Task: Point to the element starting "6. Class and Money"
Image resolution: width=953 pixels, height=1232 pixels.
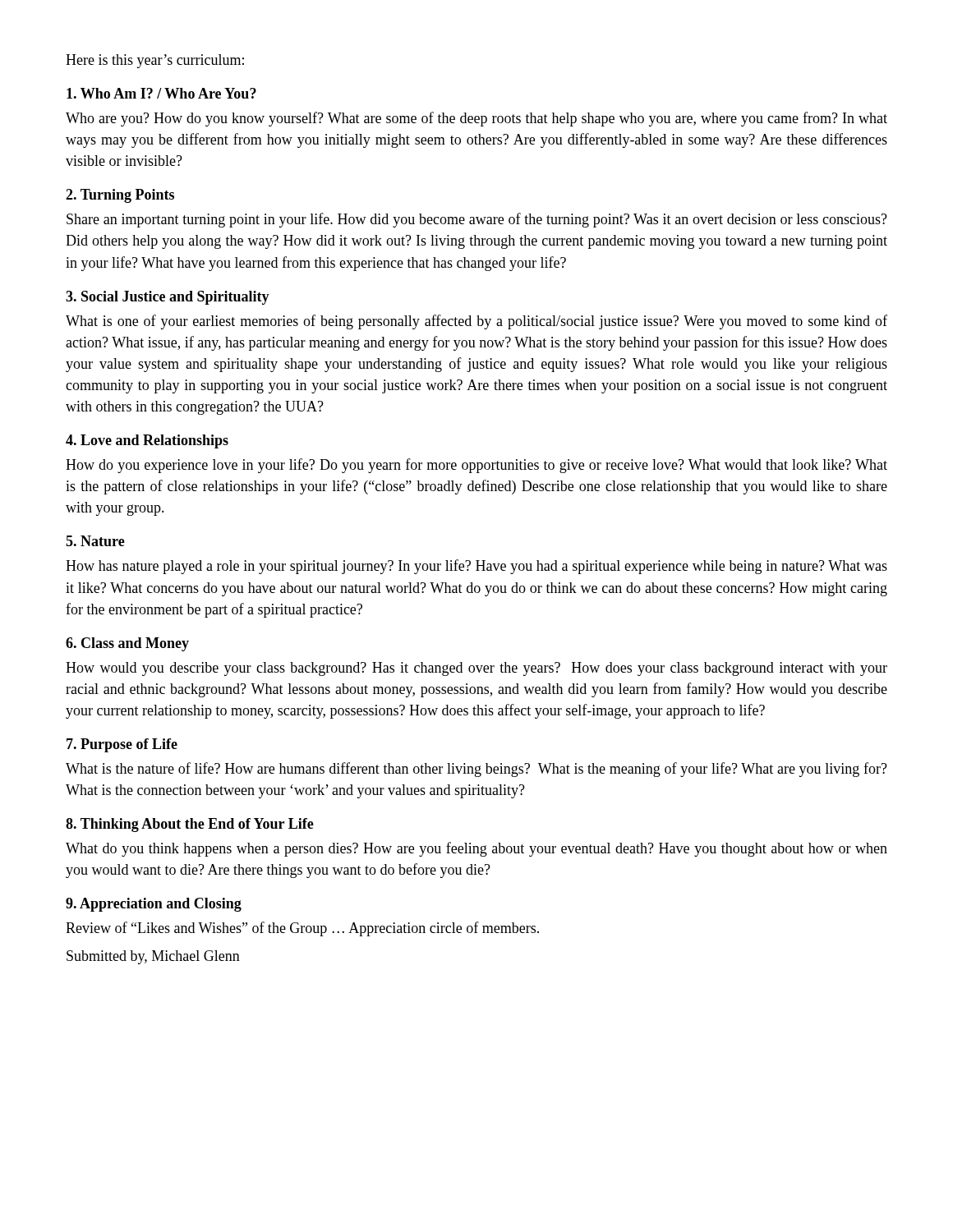Action: click(x=127, y=643)
